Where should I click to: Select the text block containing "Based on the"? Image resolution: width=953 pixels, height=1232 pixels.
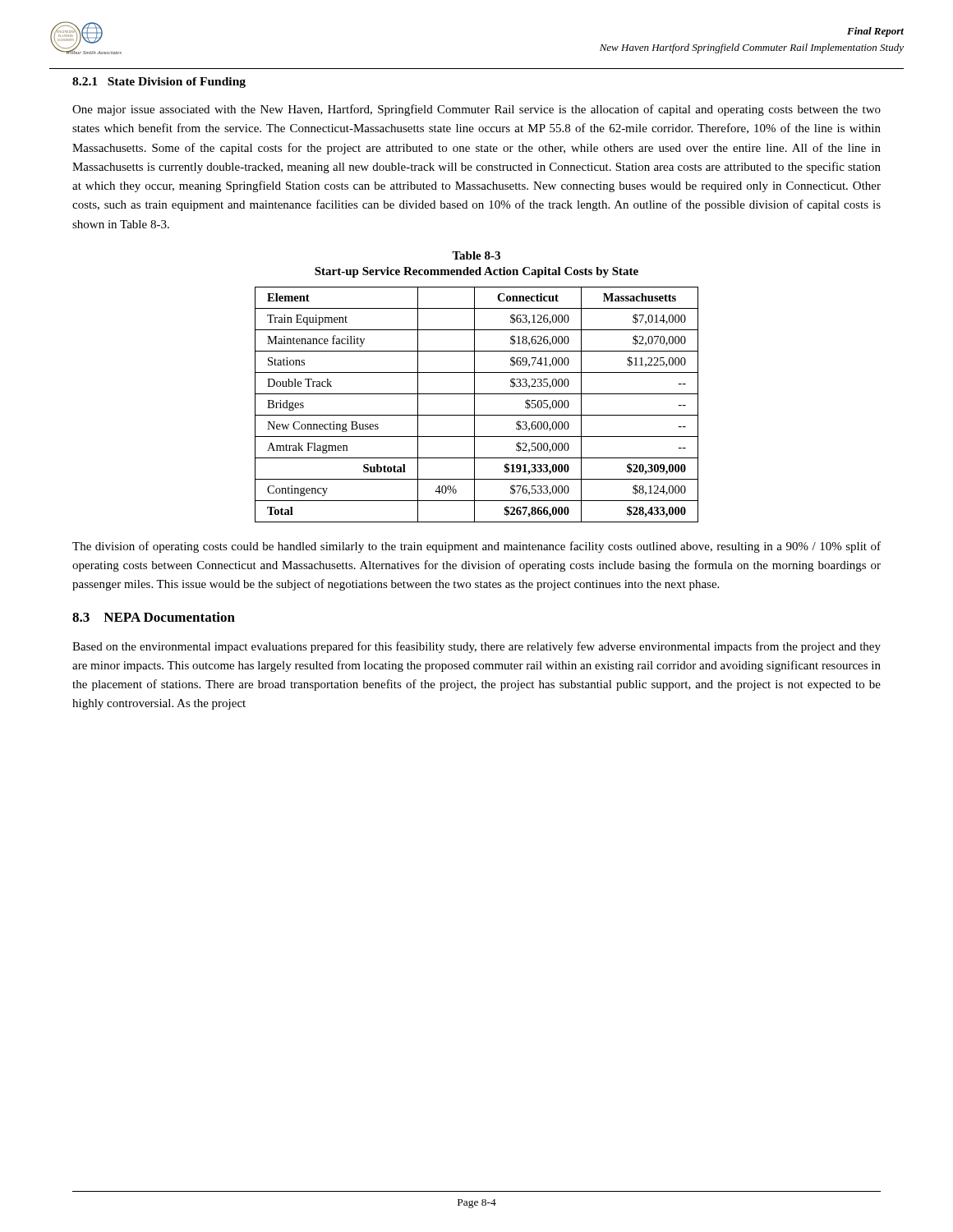476,675
